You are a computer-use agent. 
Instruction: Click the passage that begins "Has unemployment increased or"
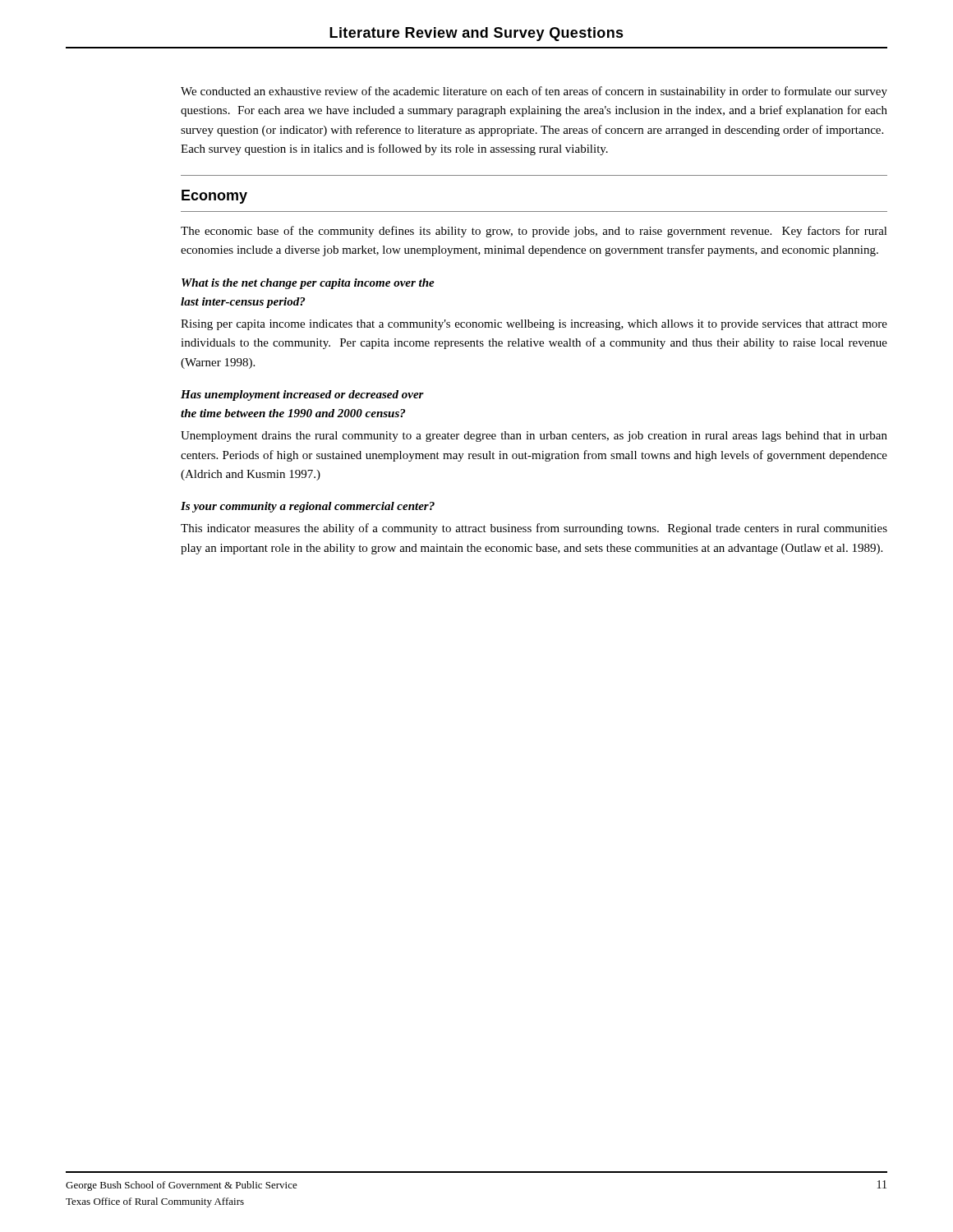[x=302, y=404]
